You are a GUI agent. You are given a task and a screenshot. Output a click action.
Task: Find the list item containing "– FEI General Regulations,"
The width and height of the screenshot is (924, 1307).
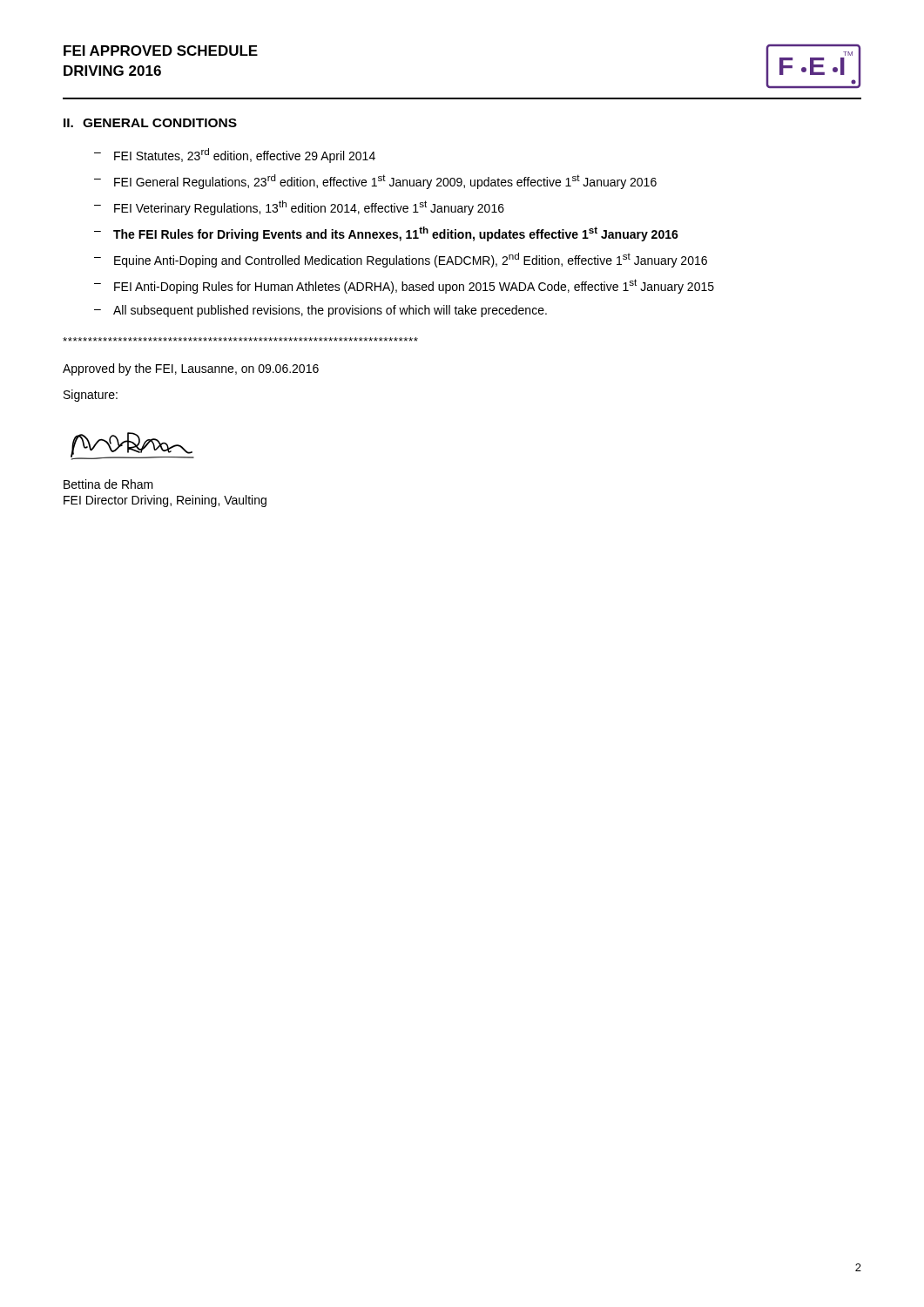[478, 181]
